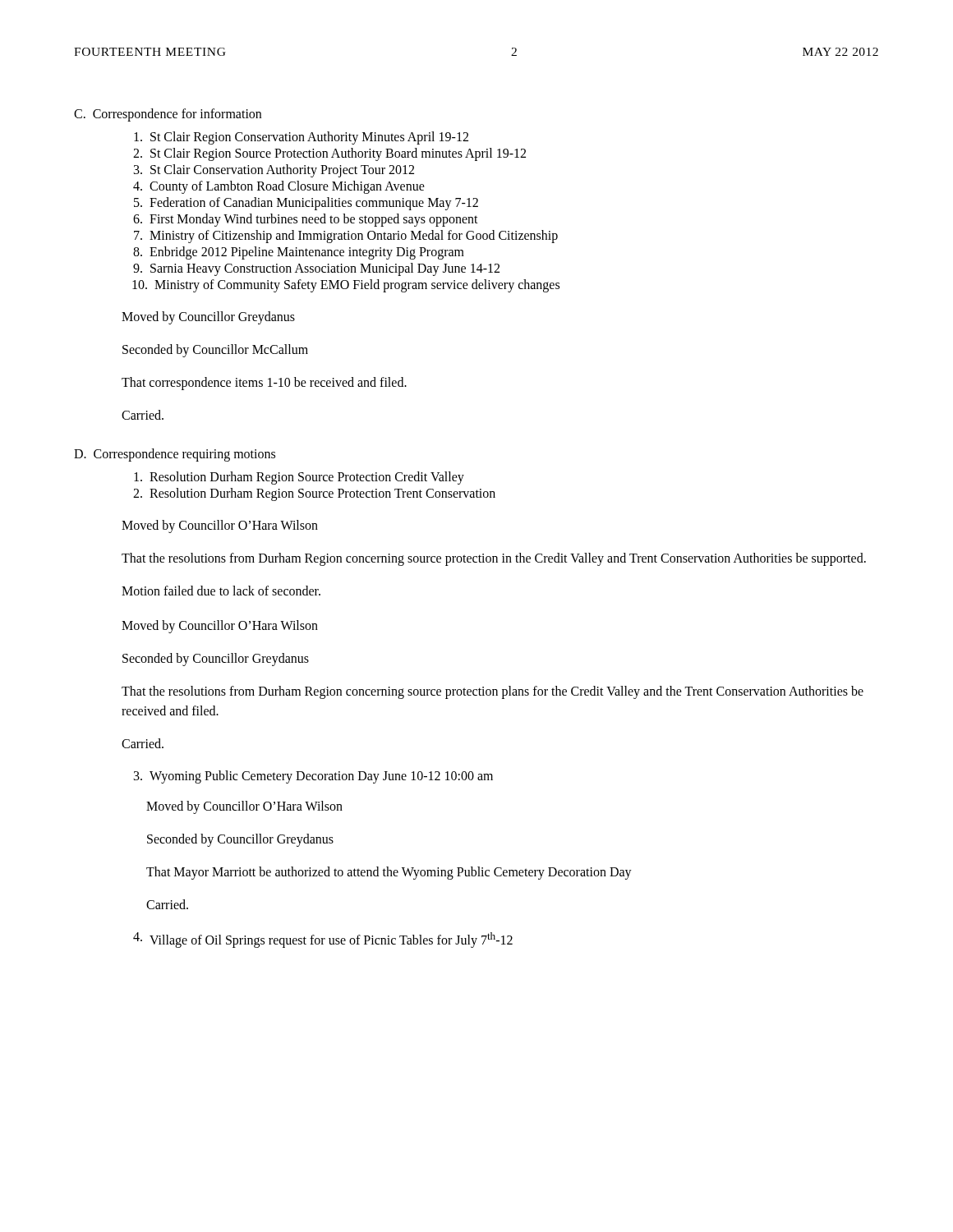Click where it says "4. County of Lambton Road Closure Michigan Avenue"

pos(273,186)
